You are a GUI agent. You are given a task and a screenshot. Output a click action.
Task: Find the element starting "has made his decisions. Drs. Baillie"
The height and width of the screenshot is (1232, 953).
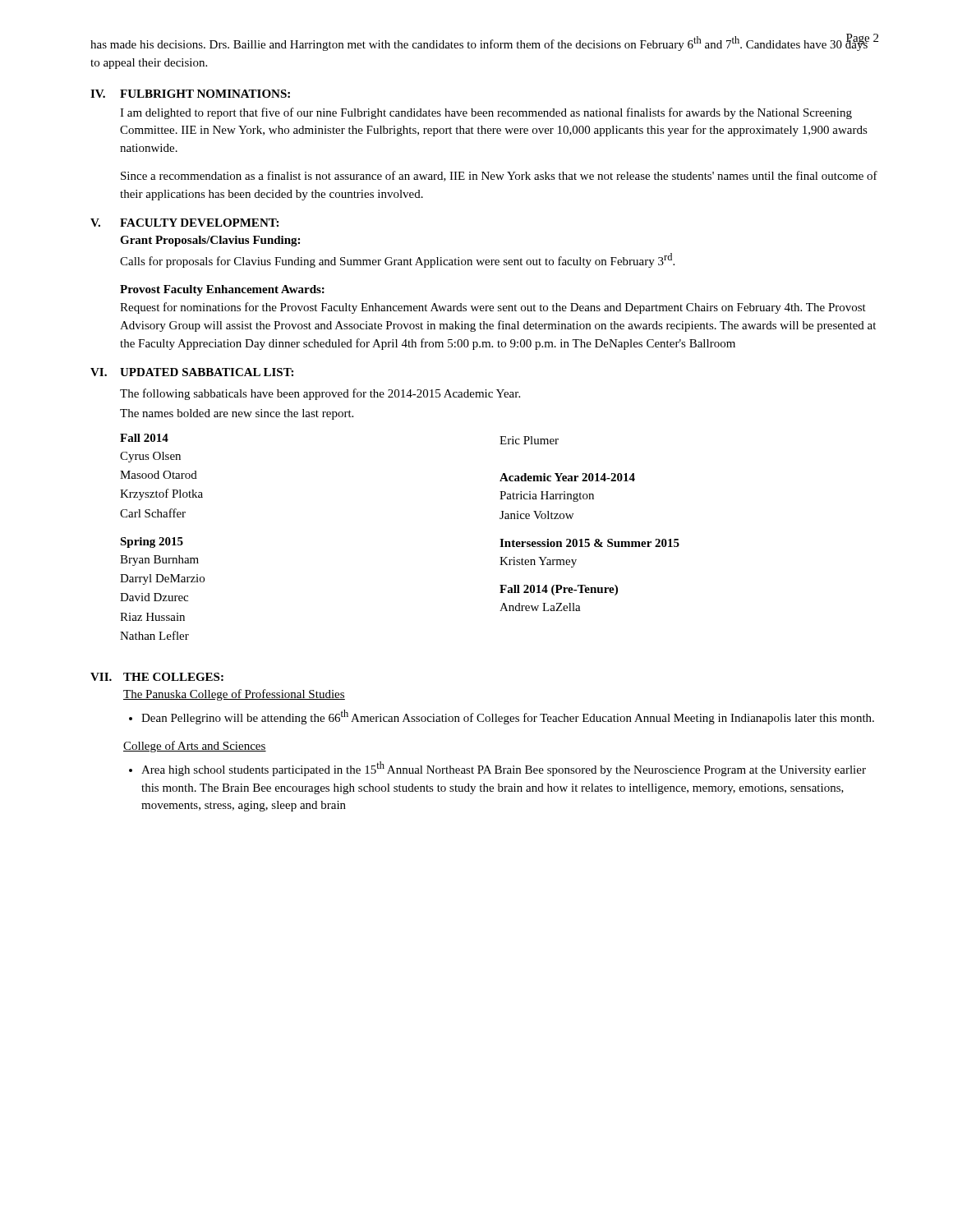pyautogui.click(x=479, y=52)
